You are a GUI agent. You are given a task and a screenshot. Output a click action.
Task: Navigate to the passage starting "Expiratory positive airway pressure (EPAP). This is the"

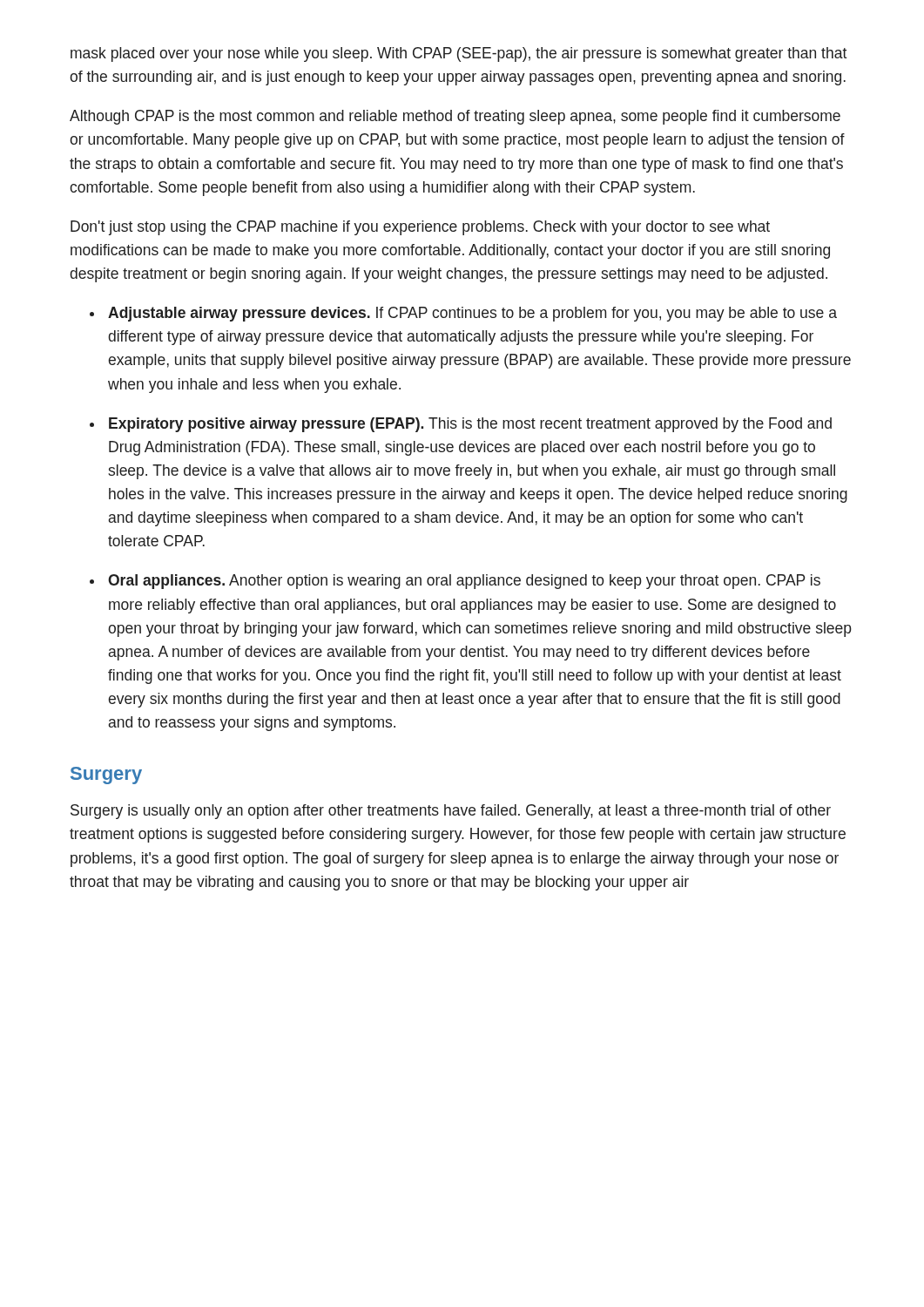(x=478, y=482)
